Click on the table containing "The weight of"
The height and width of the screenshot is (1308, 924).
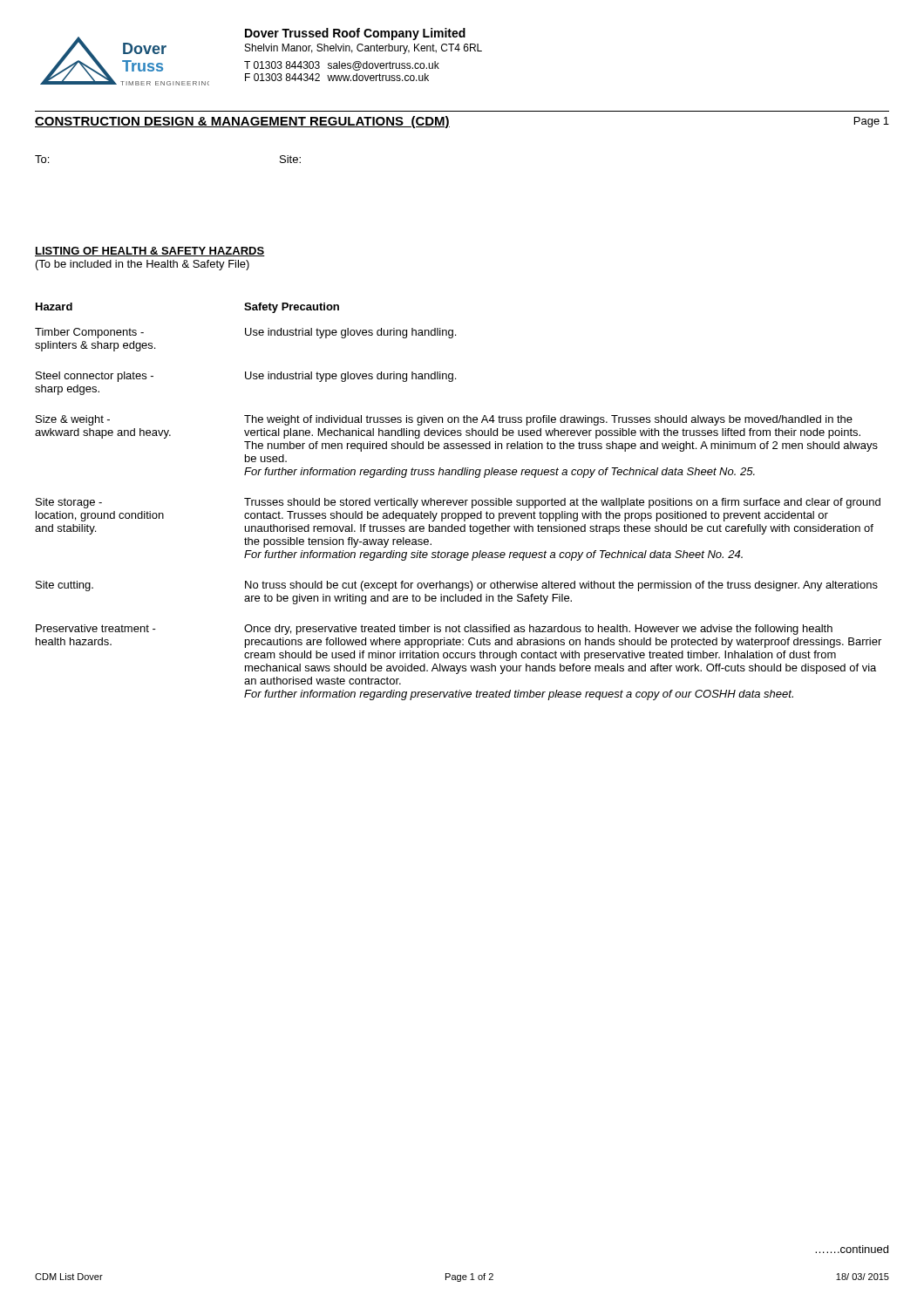point(462,504)
